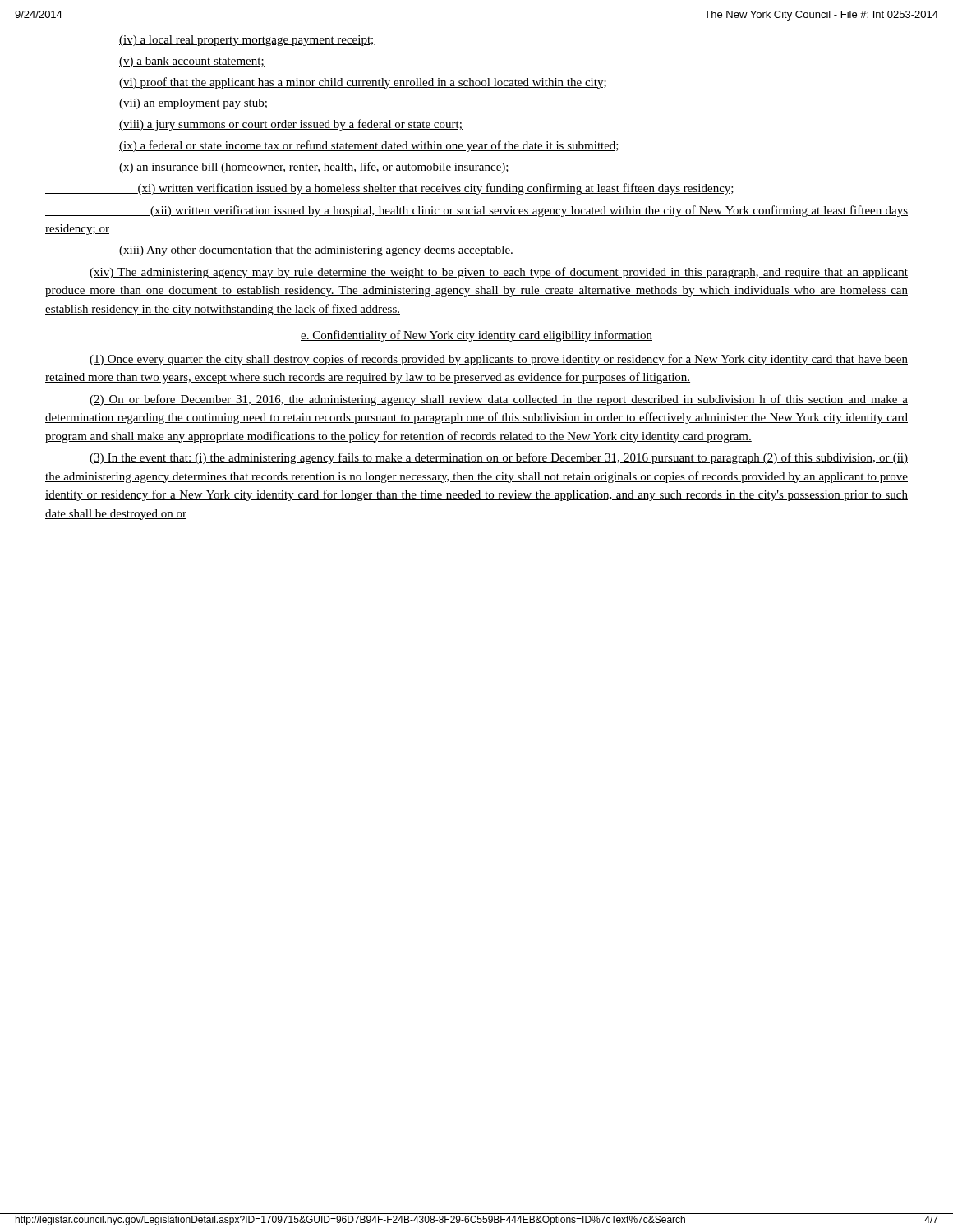Locate the list item that reads "(xi) written verification issued by a"

(390, 188)
